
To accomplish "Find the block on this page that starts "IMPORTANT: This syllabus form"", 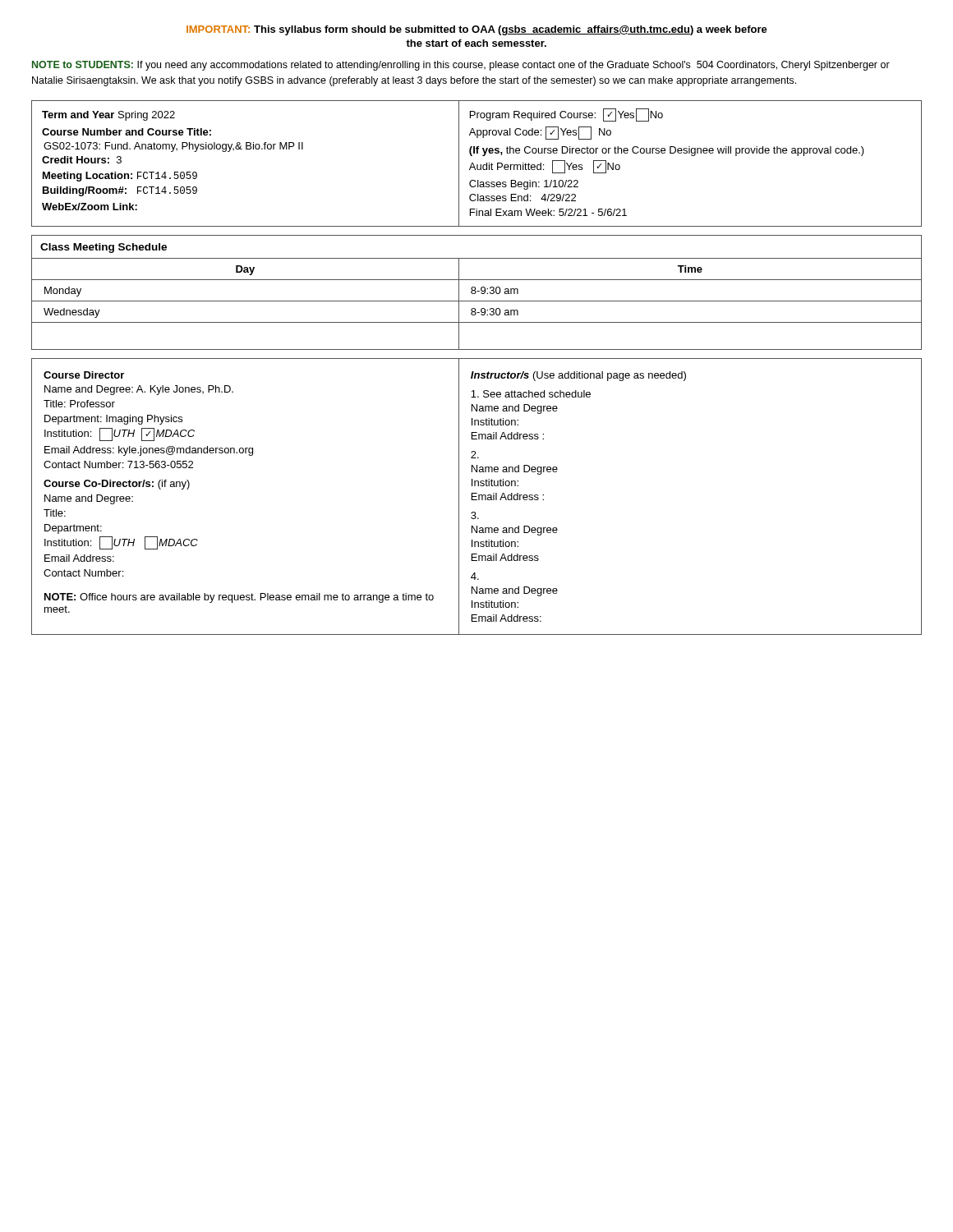I will pos(476,29).
